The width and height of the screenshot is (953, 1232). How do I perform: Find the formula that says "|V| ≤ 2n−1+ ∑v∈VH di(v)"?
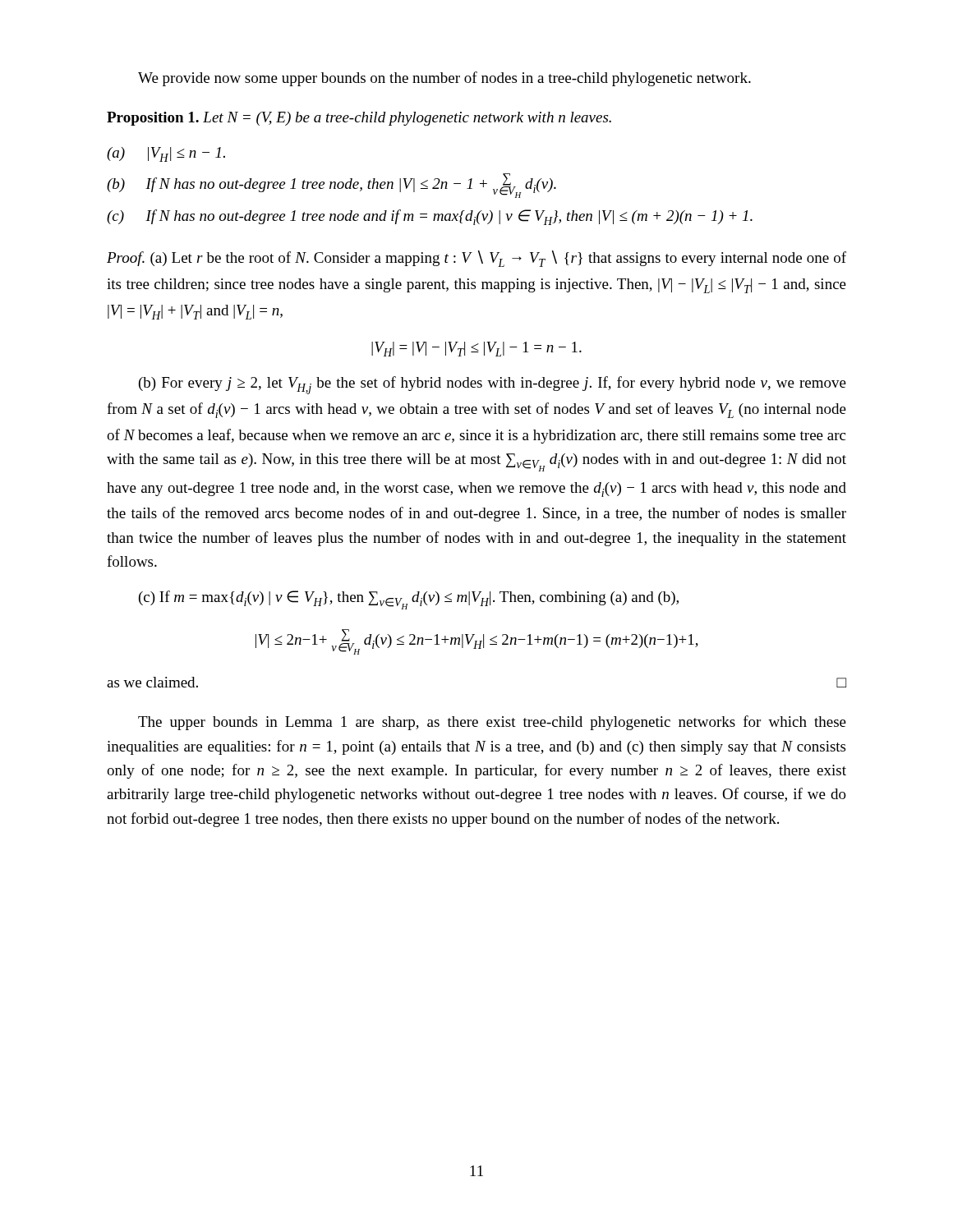click(x=476, y=641)
